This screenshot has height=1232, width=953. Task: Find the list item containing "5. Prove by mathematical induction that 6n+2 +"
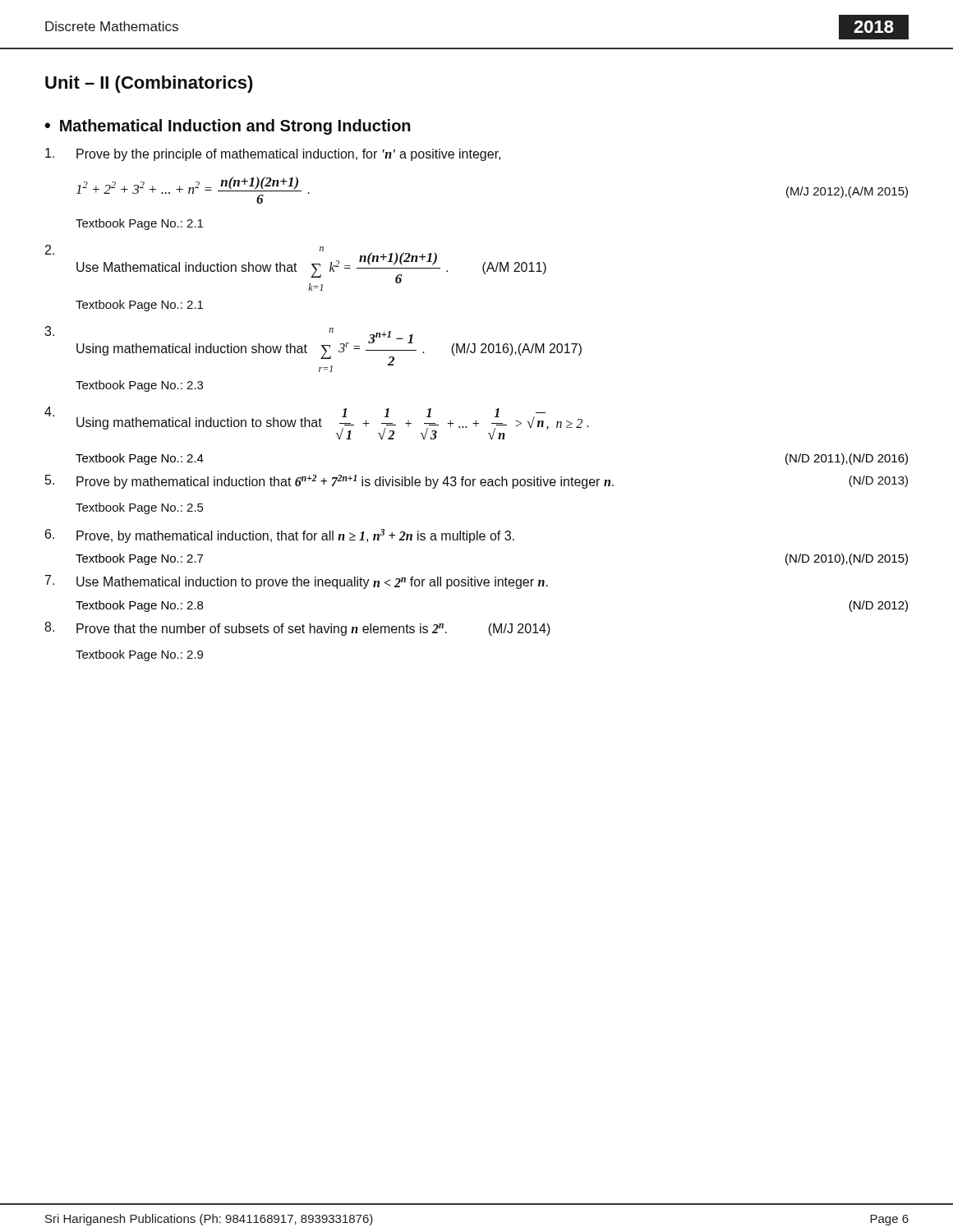[476, 482]
